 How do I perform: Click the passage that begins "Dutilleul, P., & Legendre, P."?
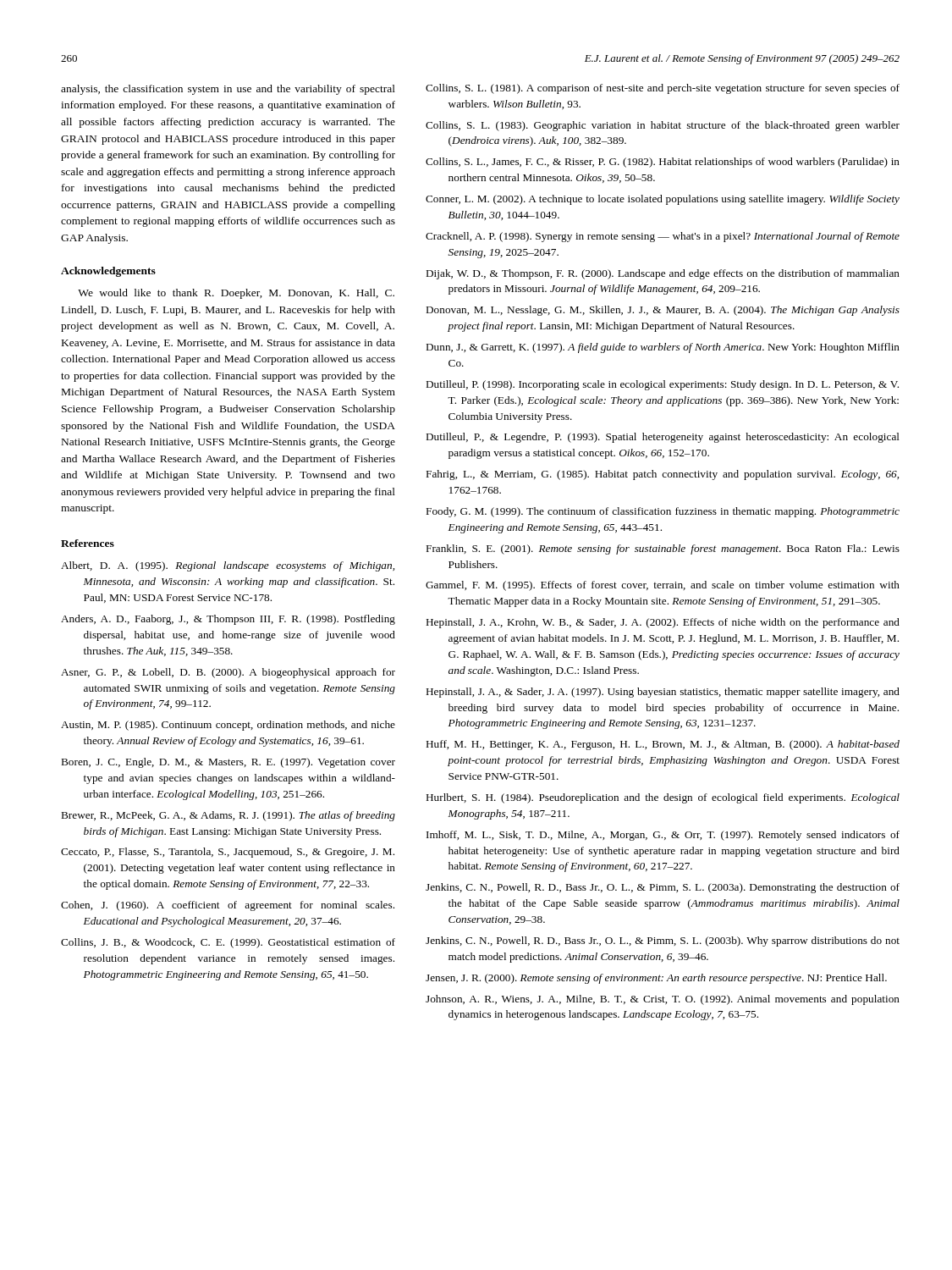click(x=663, y=445)
